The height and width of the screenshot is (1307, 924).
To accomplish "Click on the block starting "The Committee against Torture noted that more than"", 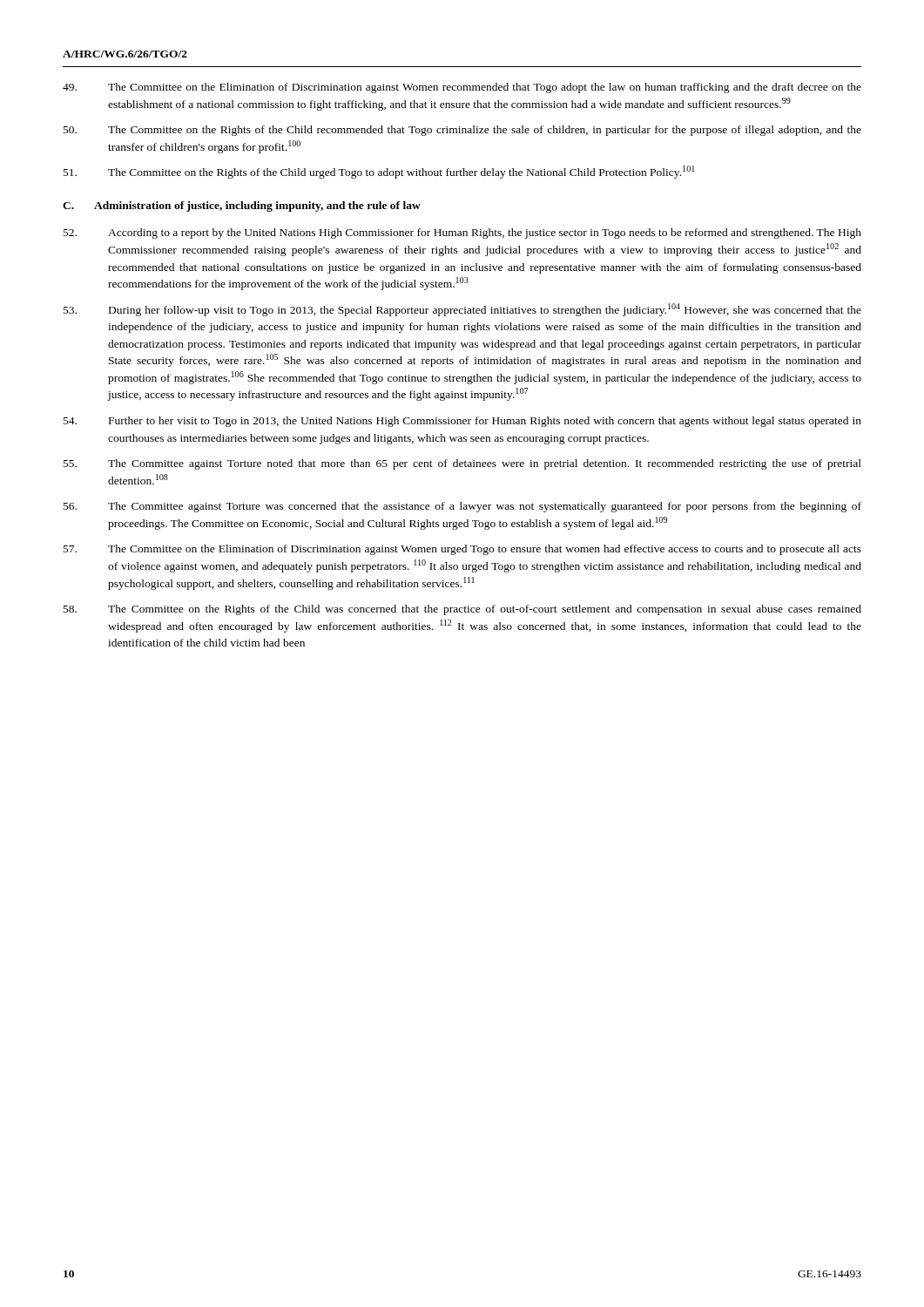I will [x=462, y=472].
